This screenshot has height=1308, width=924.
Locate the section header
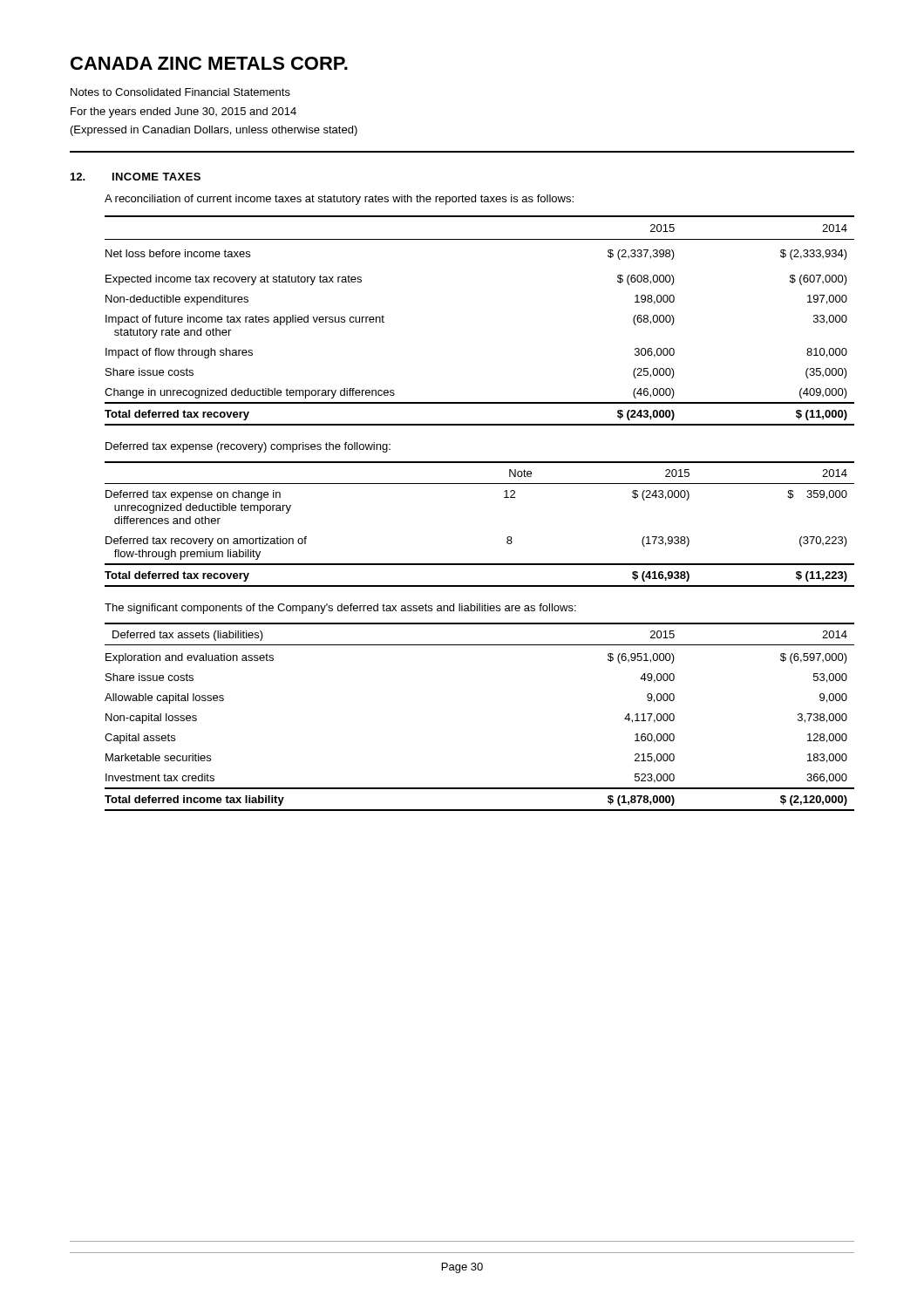pyautogui.click(x=135, y=176)
